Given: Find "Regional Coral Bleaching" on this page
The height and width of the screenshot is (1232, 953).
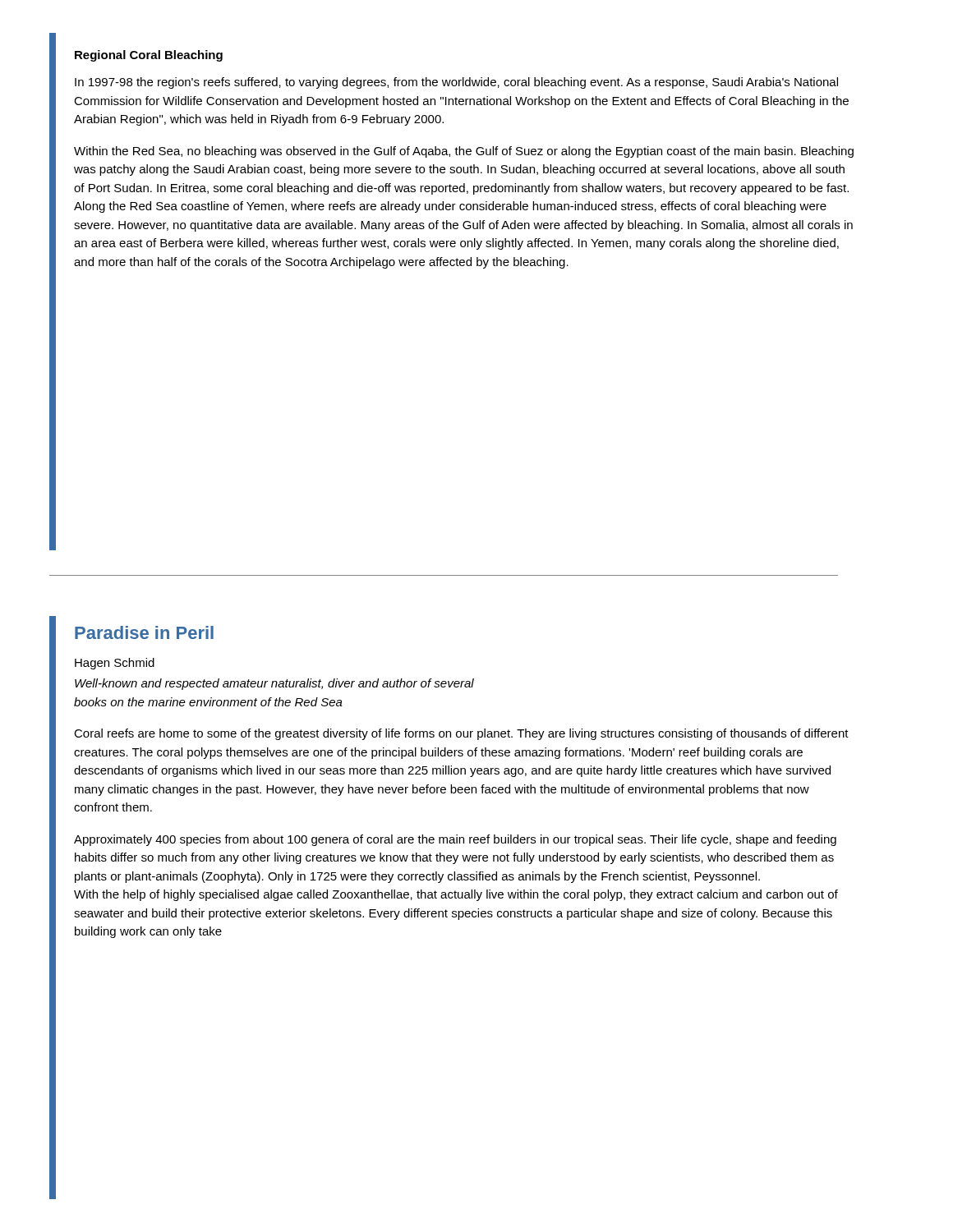Looking at the screenshot, I should point(149,55).
